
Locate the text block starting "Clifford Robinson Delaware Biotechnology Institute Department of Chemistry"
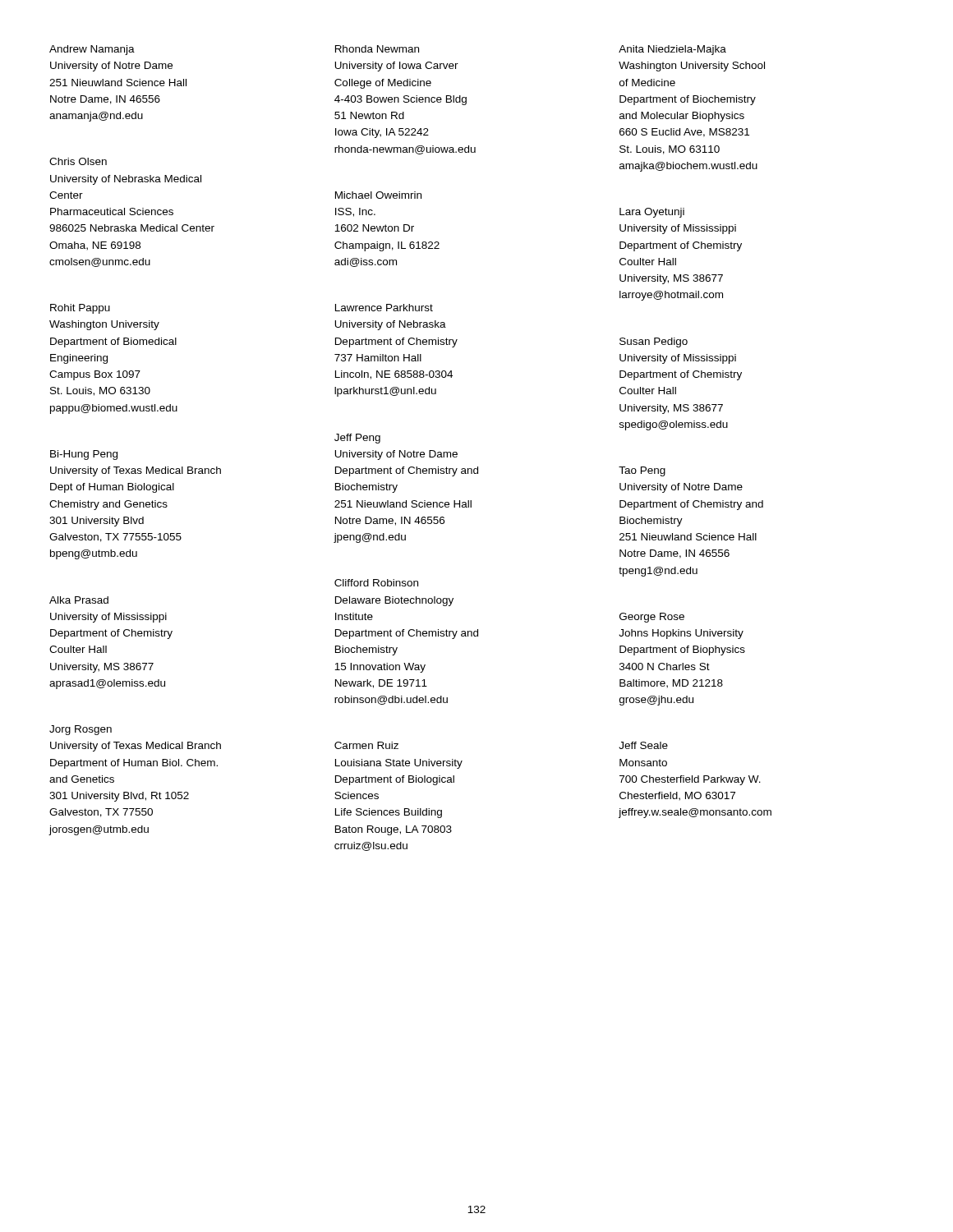coord(406,641)
